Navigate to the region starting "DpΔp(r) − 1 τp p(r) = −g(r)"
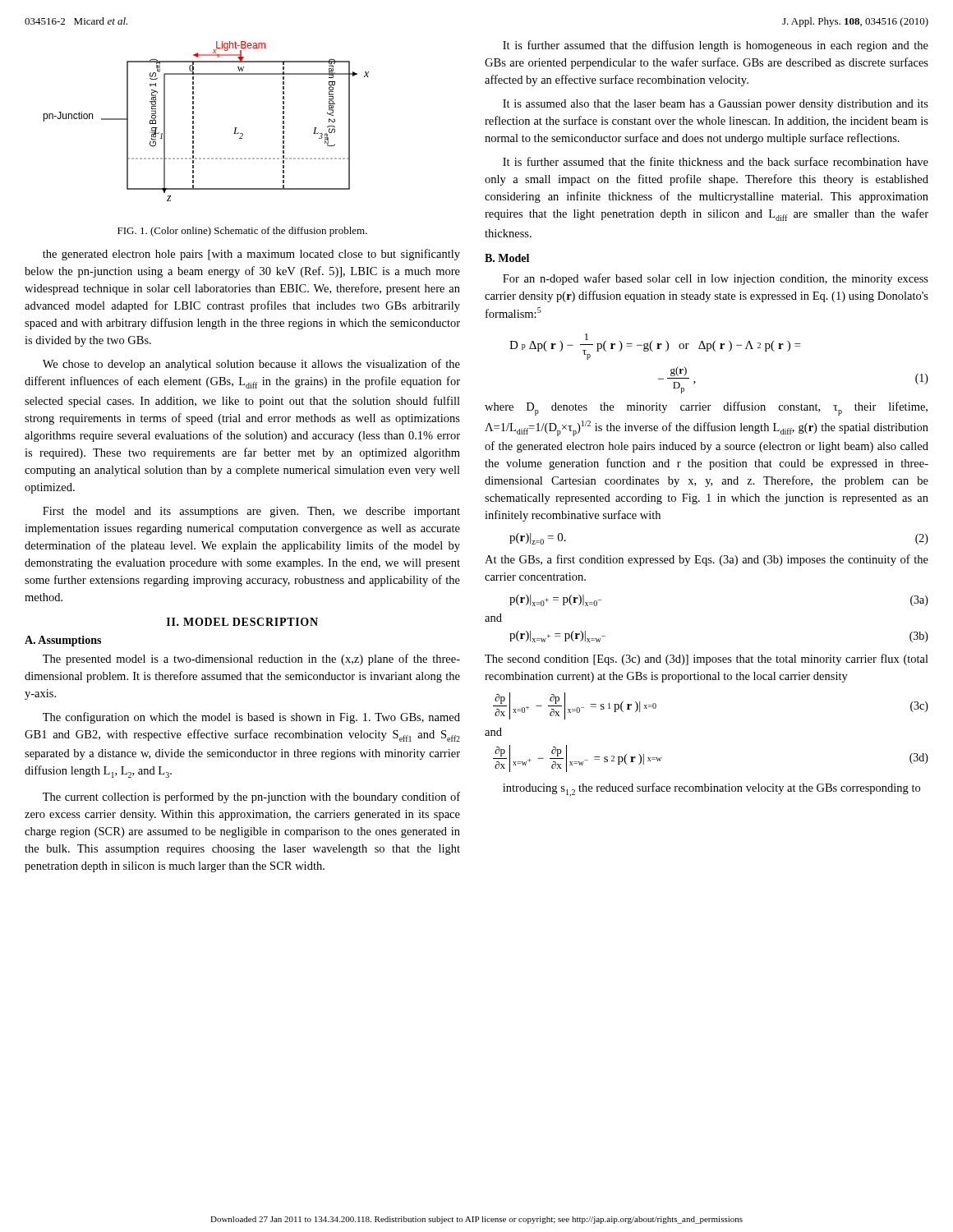Image resolution: width=953 pixels, height=1232 pixels. click(719, 362)
